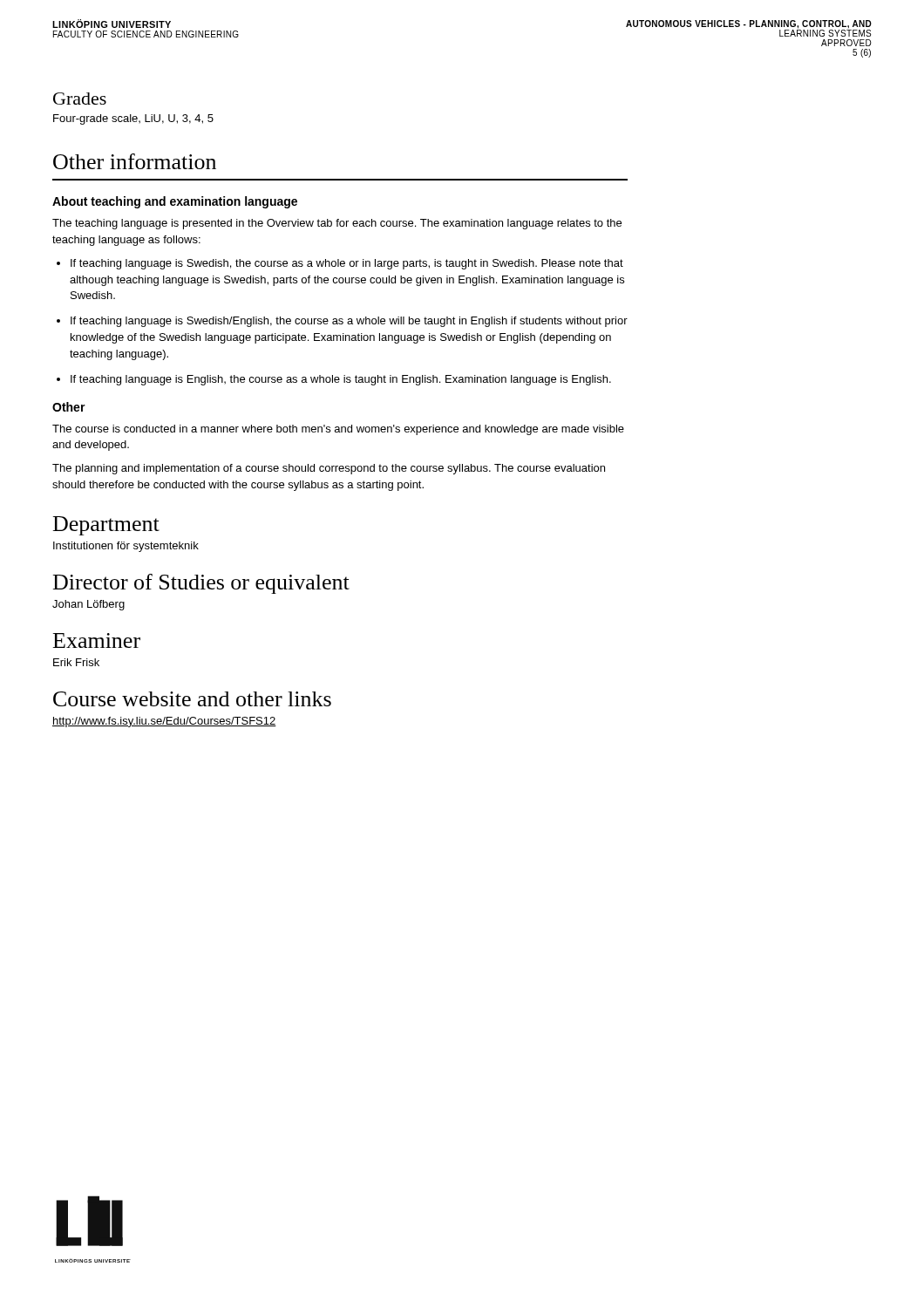The width and height of the screenshot is (924, 1308).
Task: Navigate to the text block starting "Course website and other links"
Action: point(340,699)
